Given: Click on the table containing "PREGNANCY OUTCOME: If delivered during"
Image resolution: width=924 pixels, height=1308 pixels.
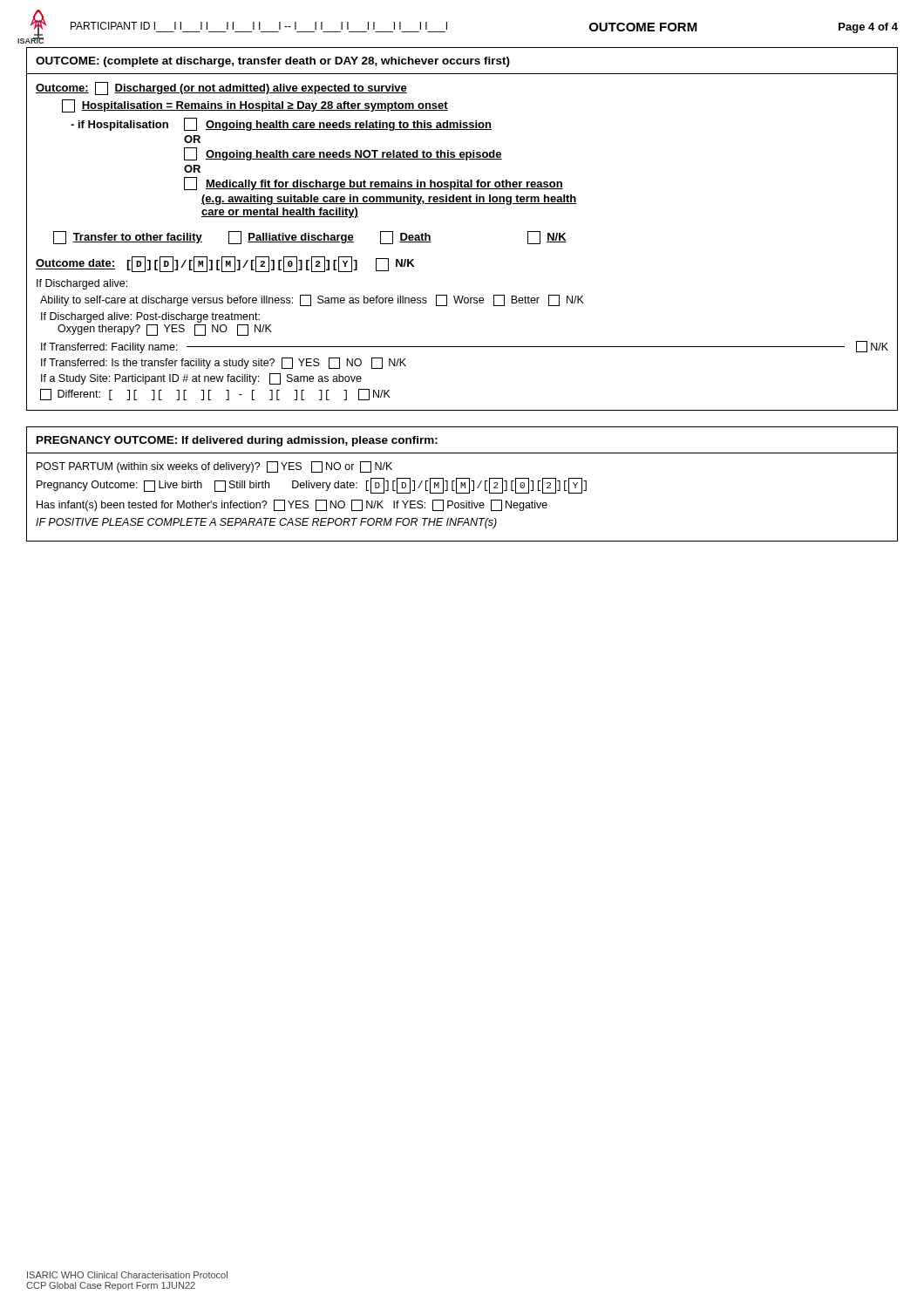Looking at the screenshot, I should point(462,484).
